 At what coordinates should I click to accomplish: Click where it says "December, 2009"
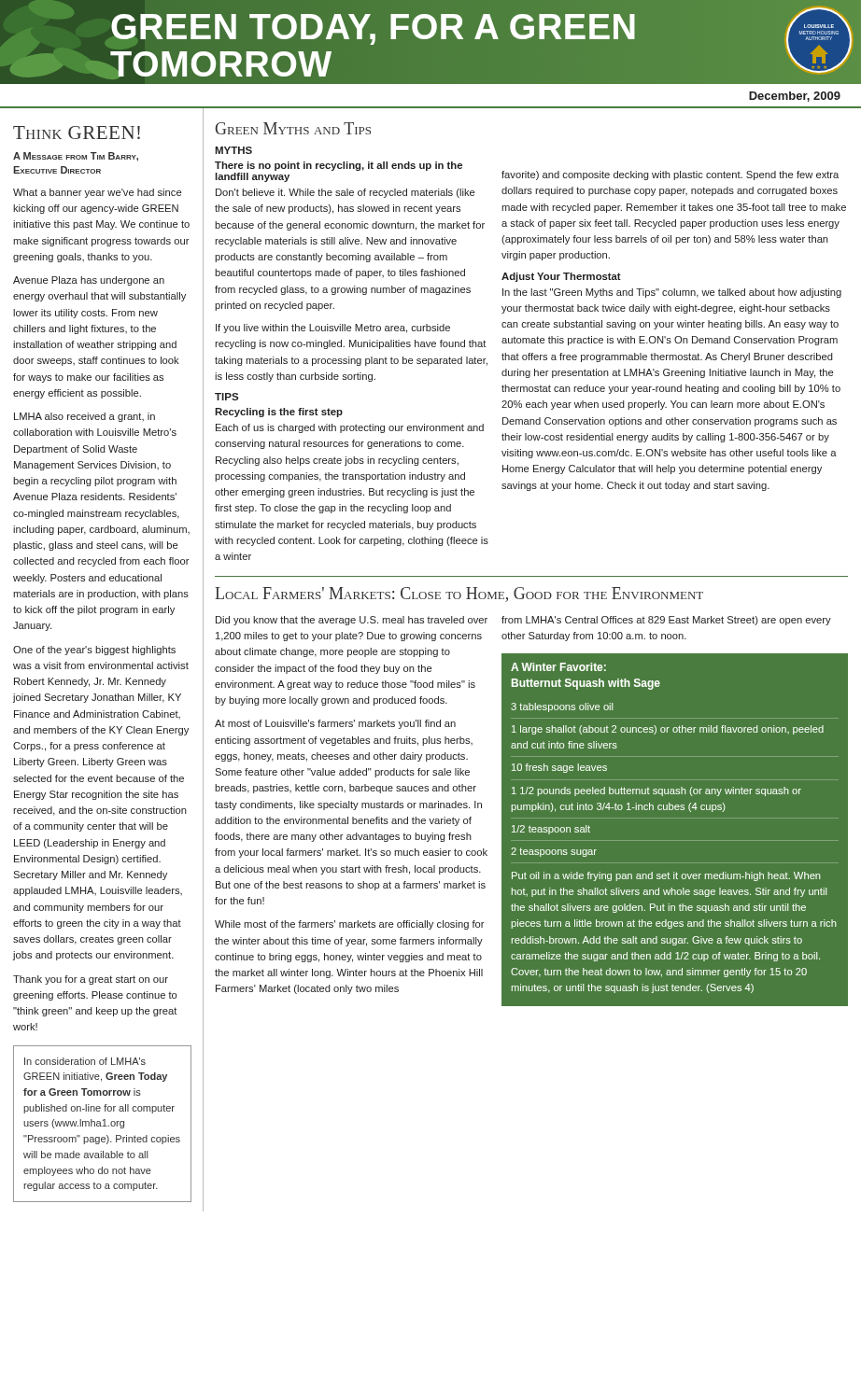tap(795, 96)
